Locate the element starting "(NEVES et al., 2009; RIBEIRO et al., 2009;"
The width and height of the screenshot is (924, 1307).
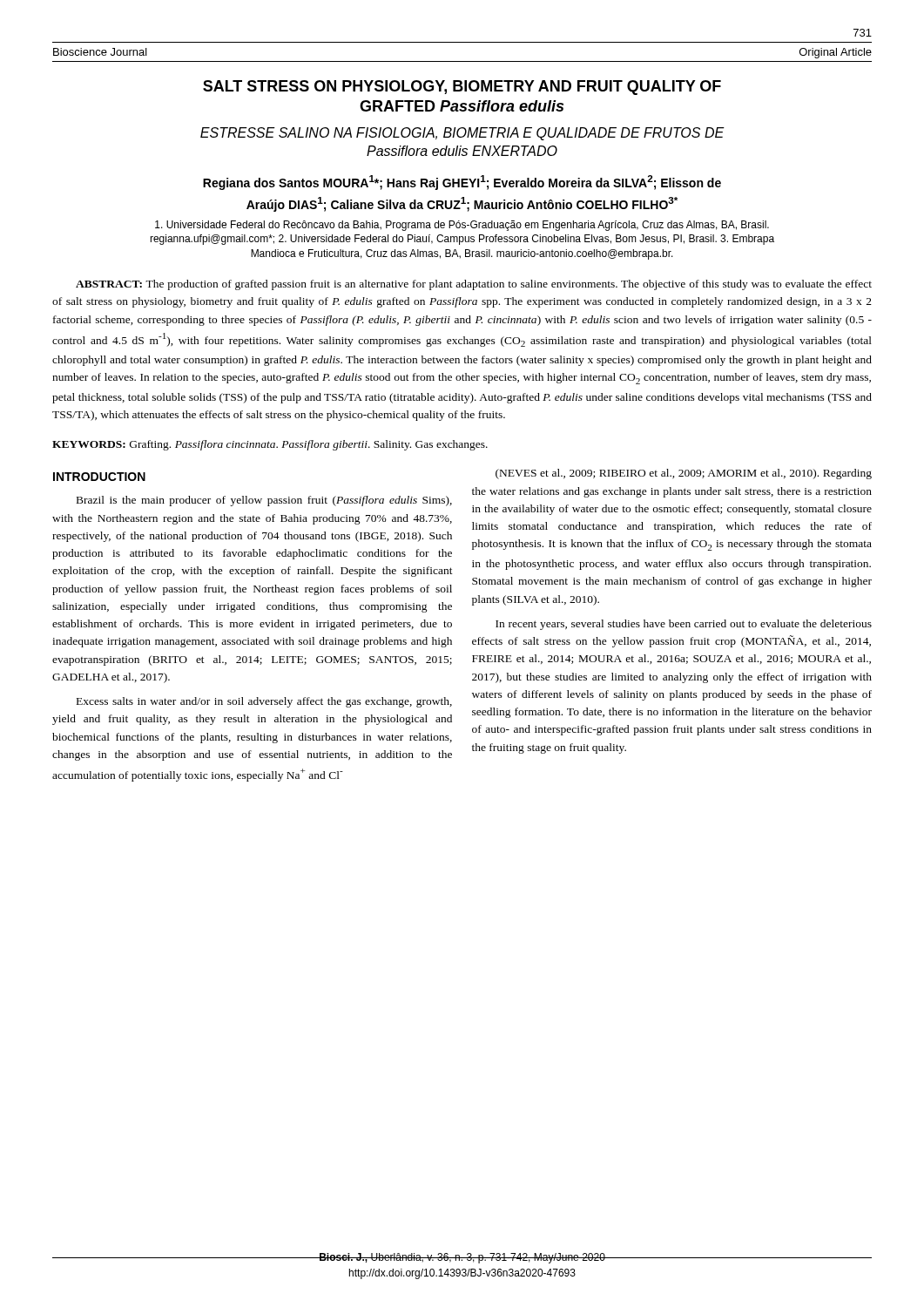[672, 610]
